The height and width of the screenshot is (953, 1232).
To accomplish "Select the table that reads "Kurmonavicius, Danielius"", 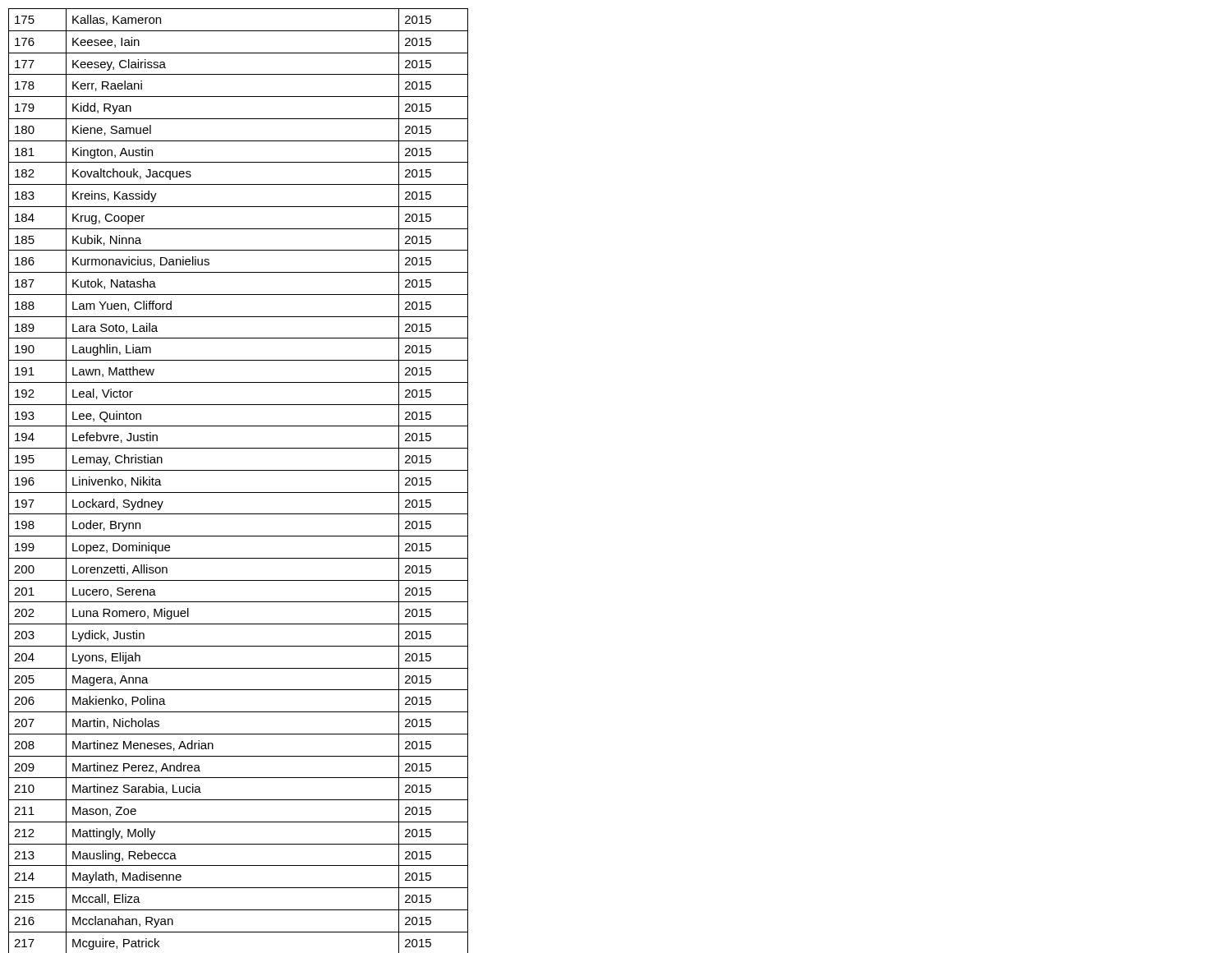I will (x=238, y=481).
